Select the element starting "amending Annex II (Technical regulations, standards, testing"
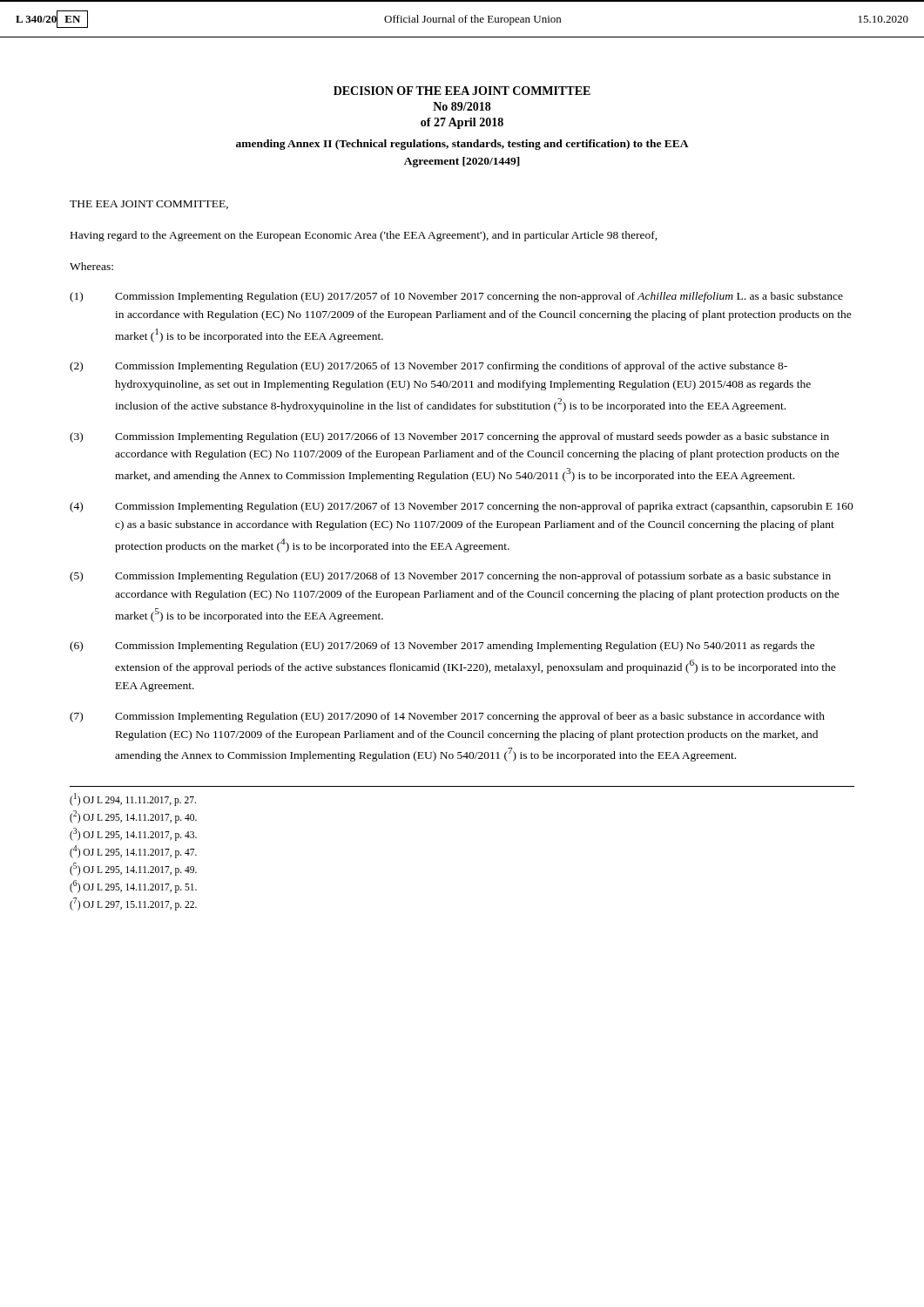The height and width of the screenshot is (1307, 924). [462, 152]
